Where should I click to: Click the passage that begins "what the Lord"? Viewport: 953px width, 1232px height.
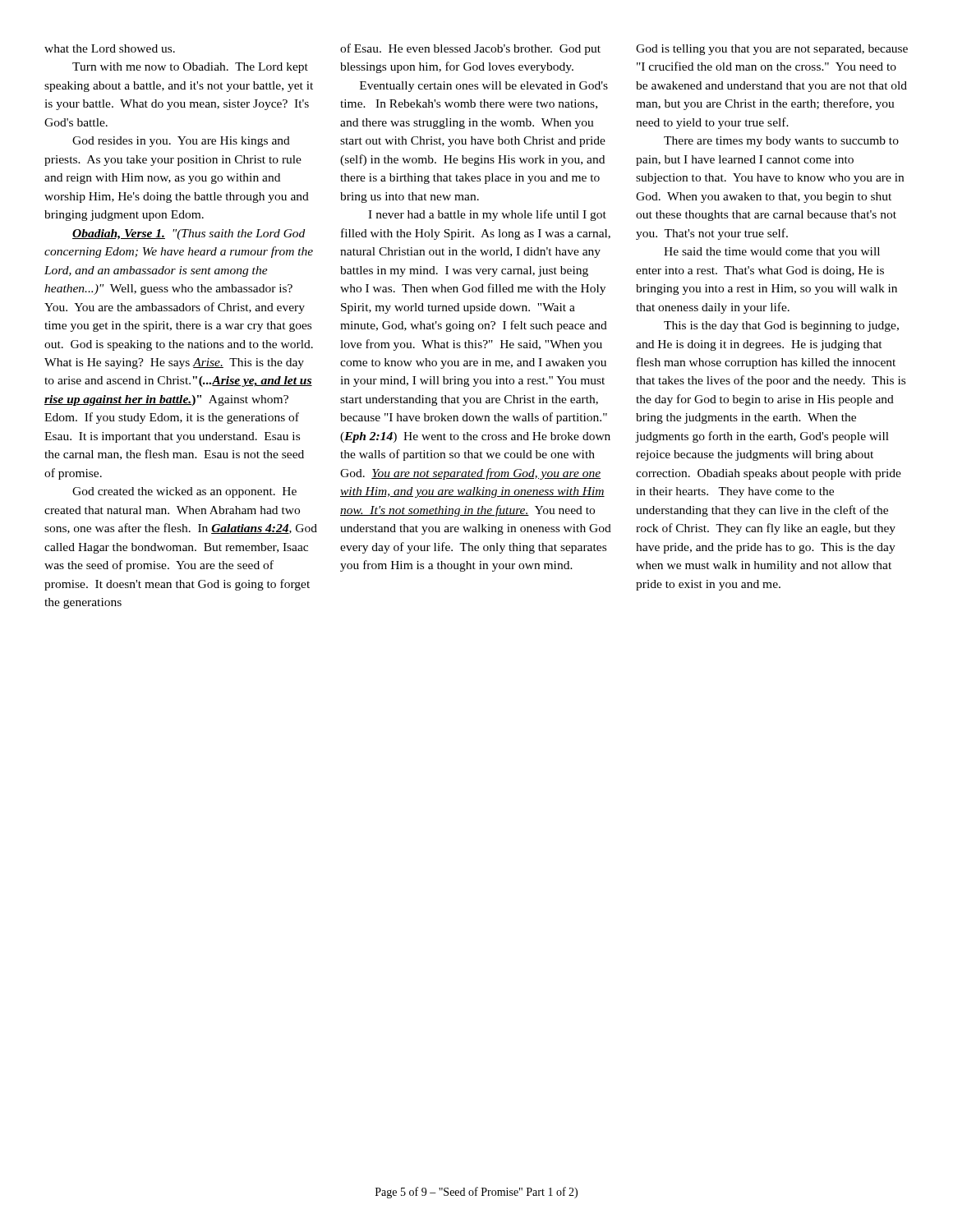181,325
